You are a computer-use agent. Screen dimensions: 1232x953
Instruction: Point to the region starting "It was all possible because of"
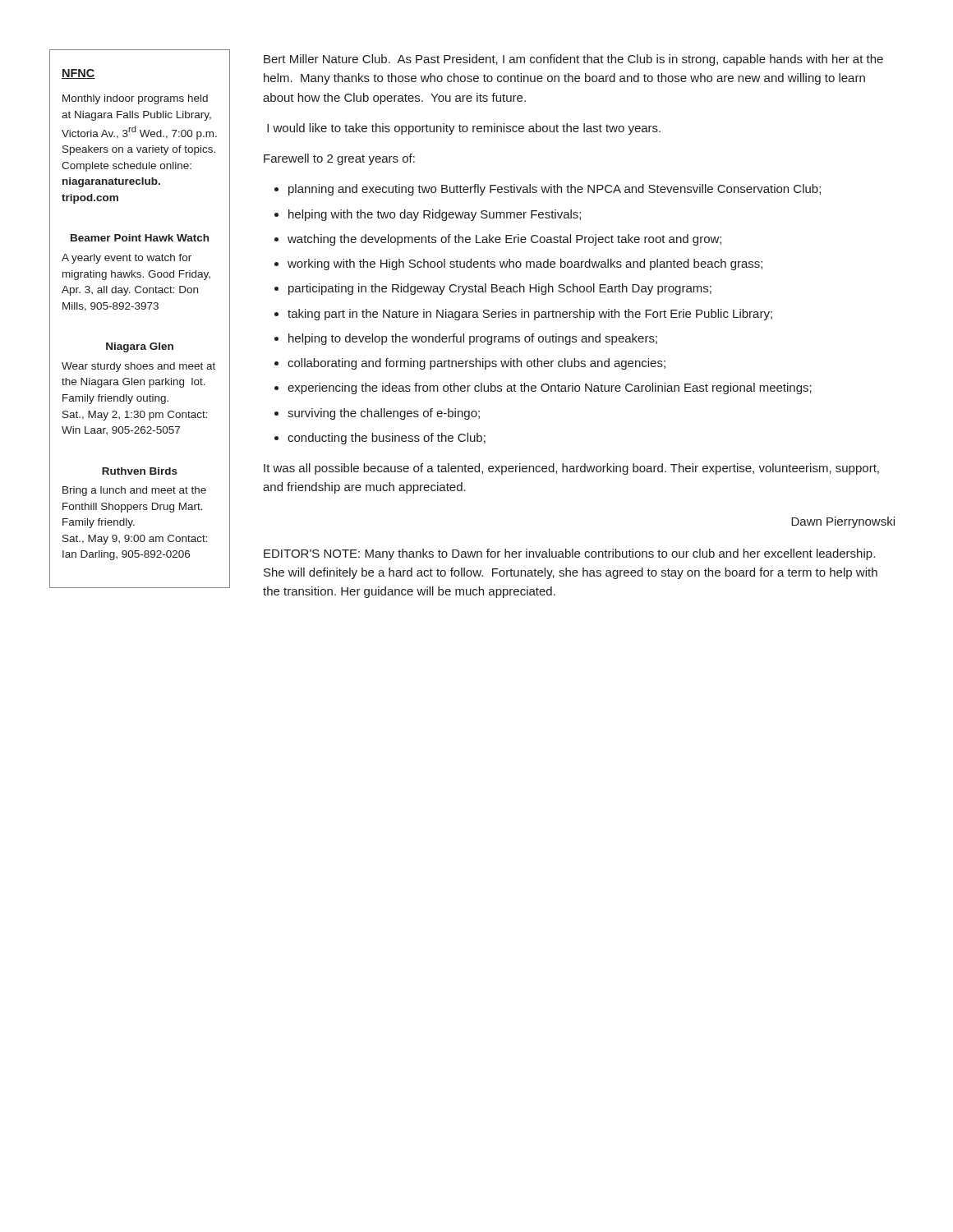click(x=579, y=477)
